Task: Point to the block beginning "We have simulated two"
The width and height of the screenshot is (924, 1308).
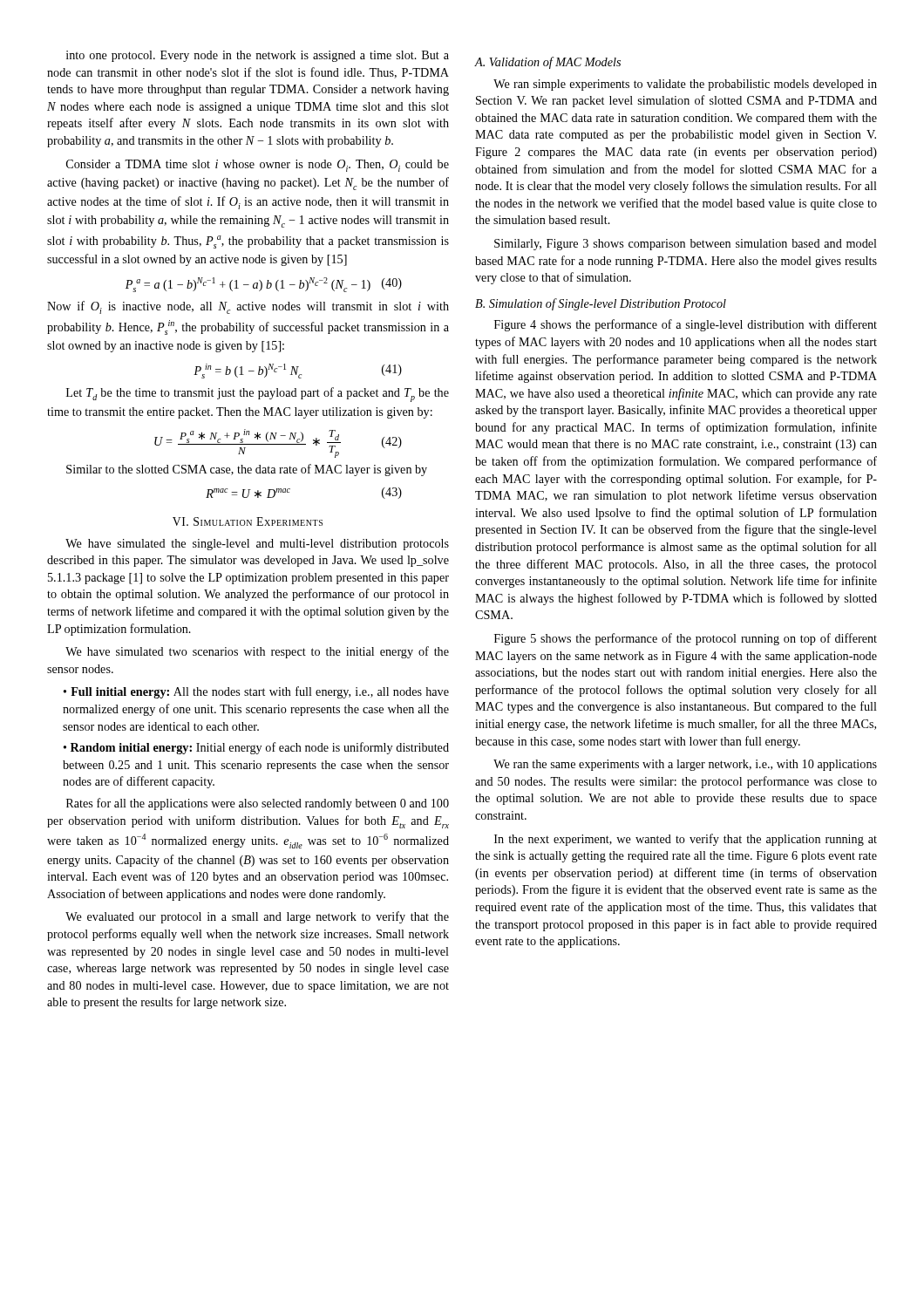Action: coord(248,661)
